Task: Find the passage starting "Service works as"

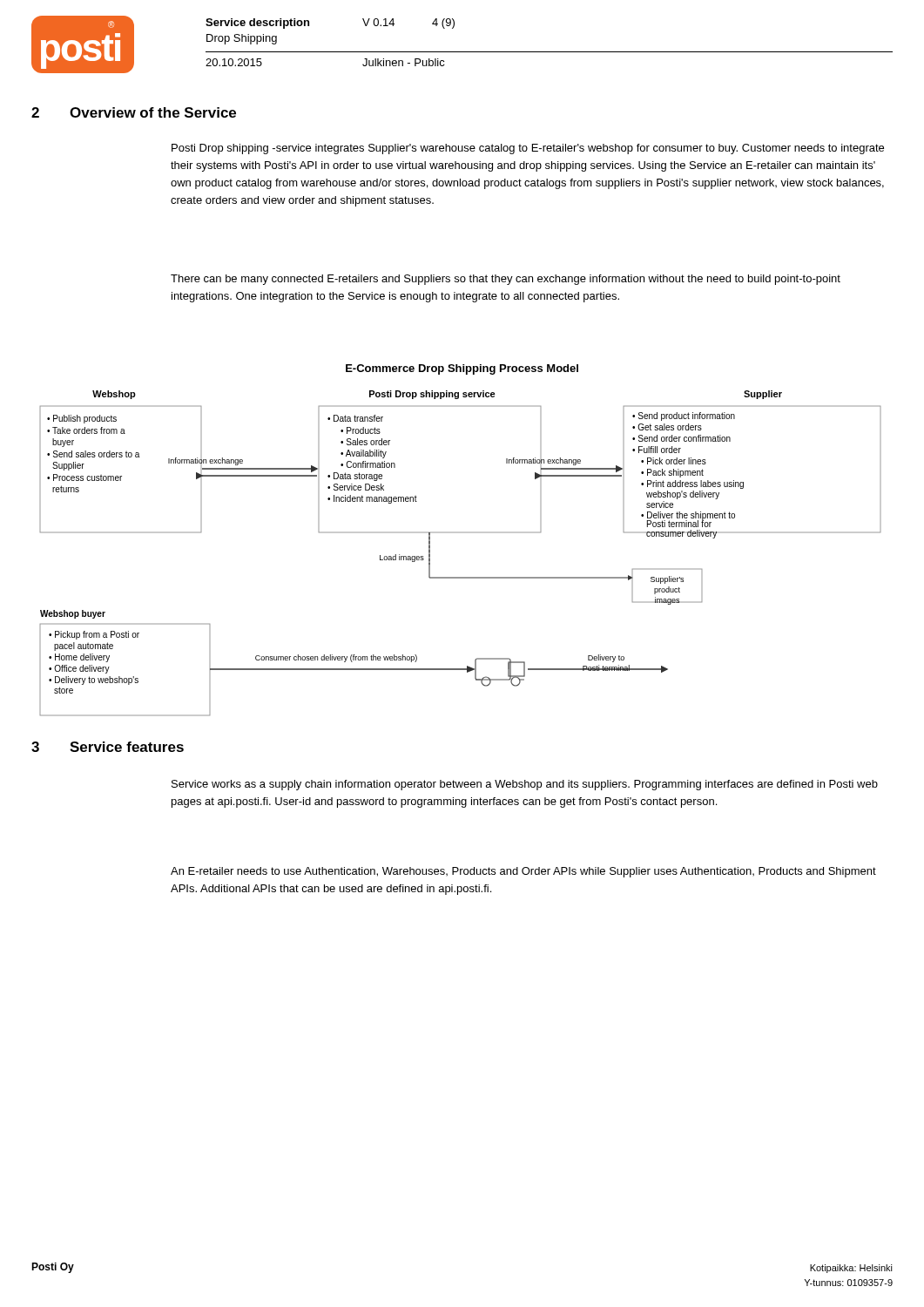Action: (x=524, y=793)
